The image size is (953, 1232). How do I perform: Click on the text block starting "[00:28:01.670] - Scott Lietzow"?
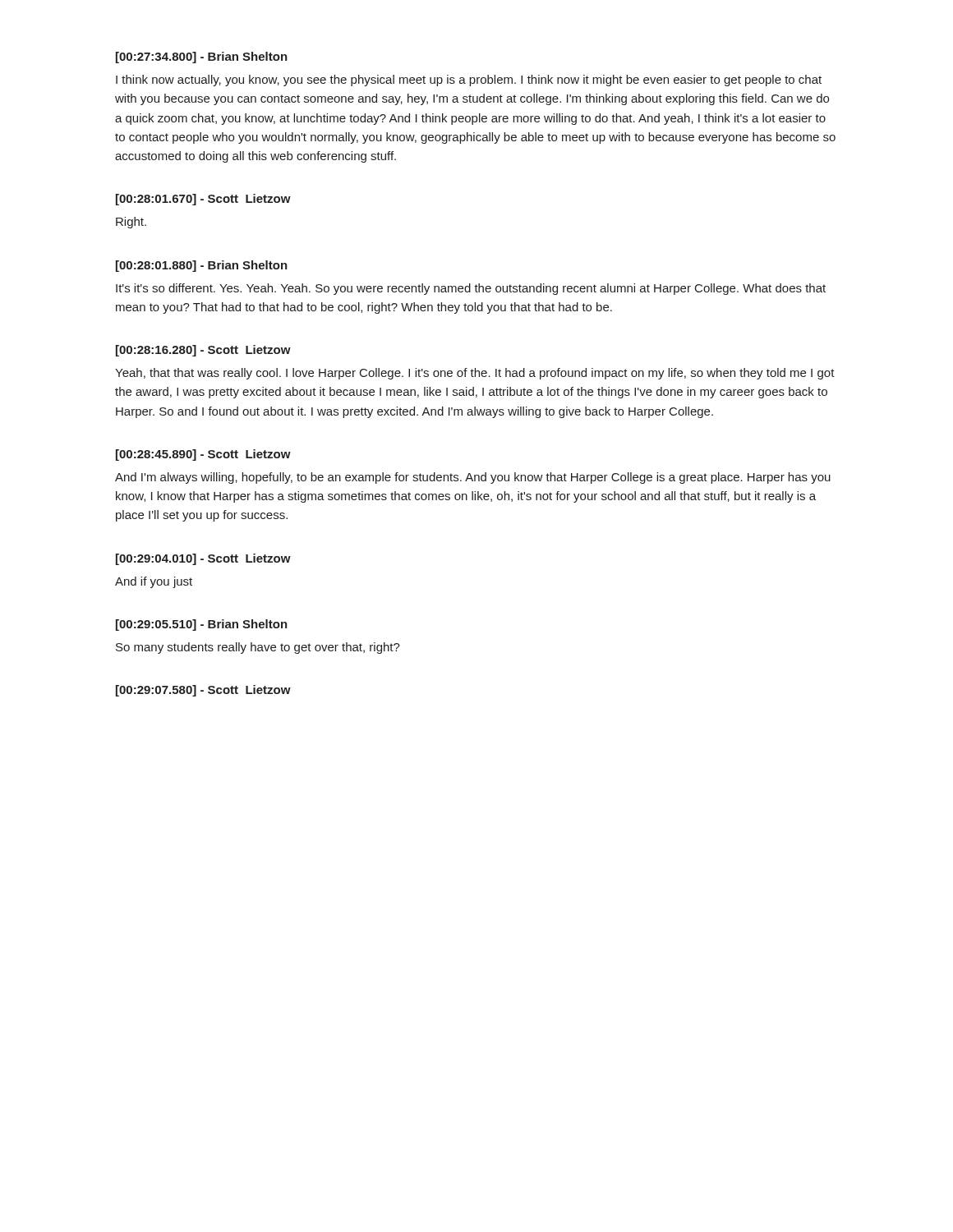point(203,199)
